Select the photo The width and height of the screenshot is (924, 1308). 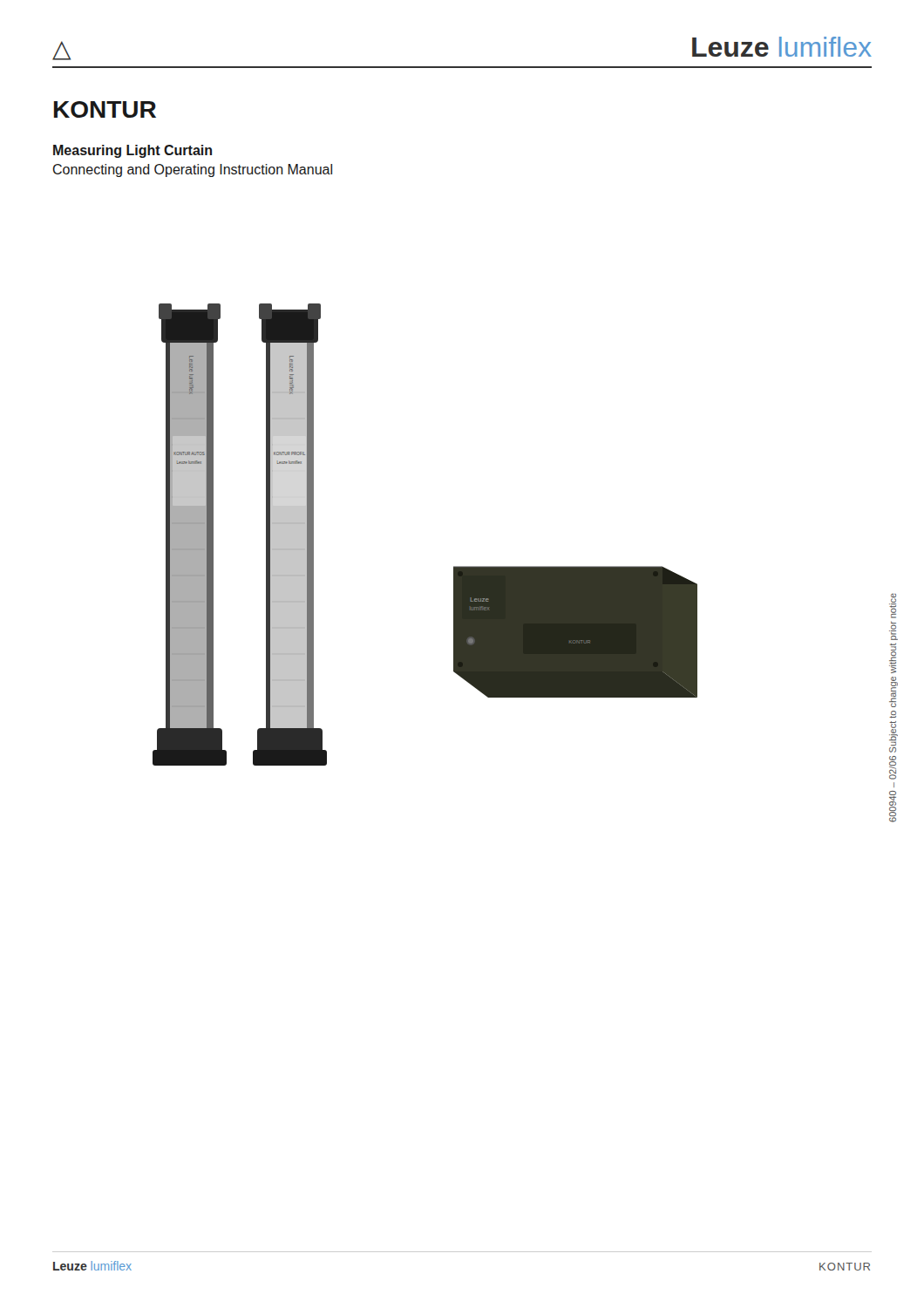(445, 515)
